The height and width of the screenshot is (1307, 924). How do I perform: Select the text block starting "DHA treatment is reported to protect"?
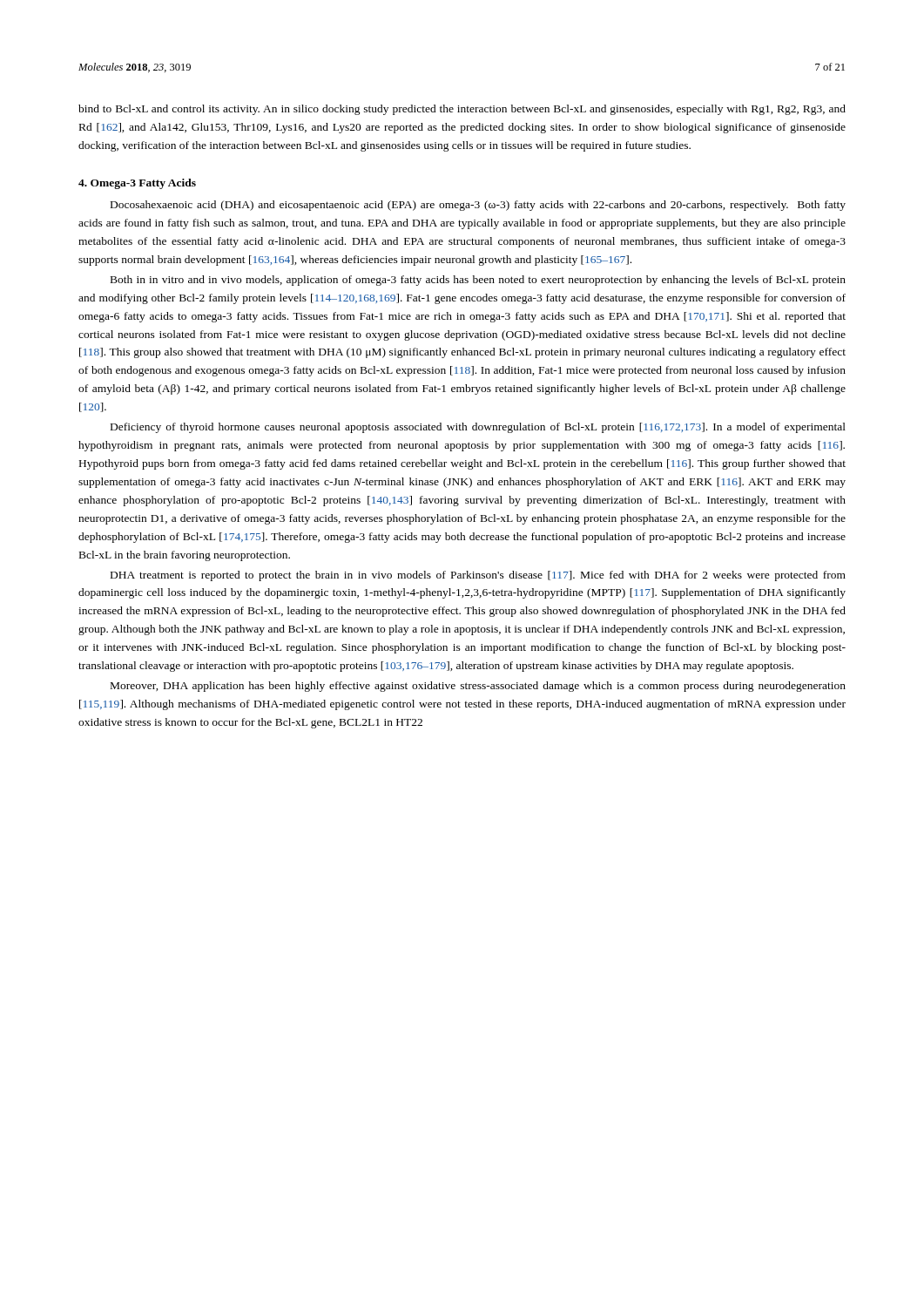[x=462, y=621]
